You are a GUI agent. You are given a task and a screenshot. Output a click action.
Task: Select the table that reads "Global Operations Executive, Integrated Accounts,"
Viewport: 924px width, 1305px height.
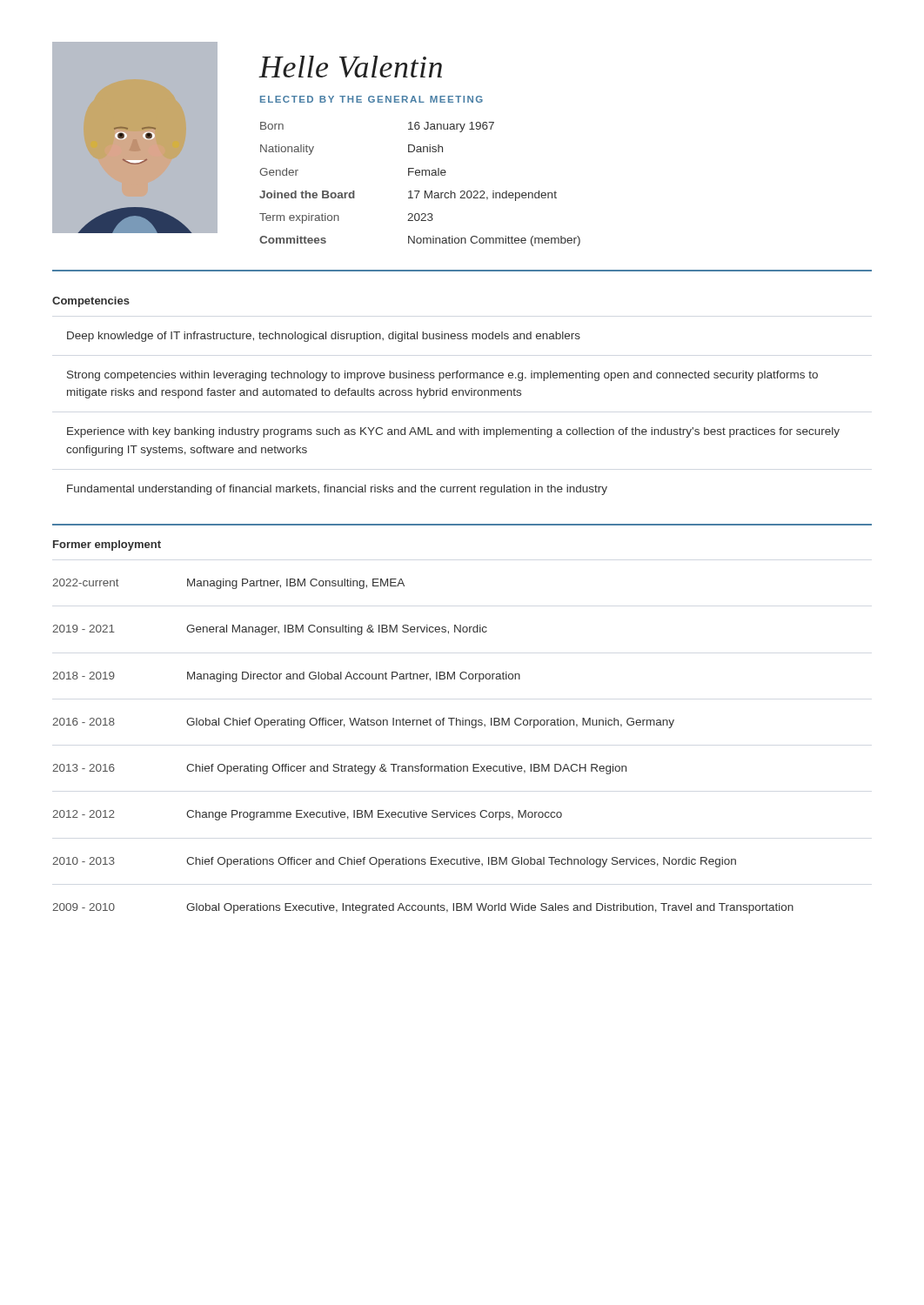pos(462,745)
